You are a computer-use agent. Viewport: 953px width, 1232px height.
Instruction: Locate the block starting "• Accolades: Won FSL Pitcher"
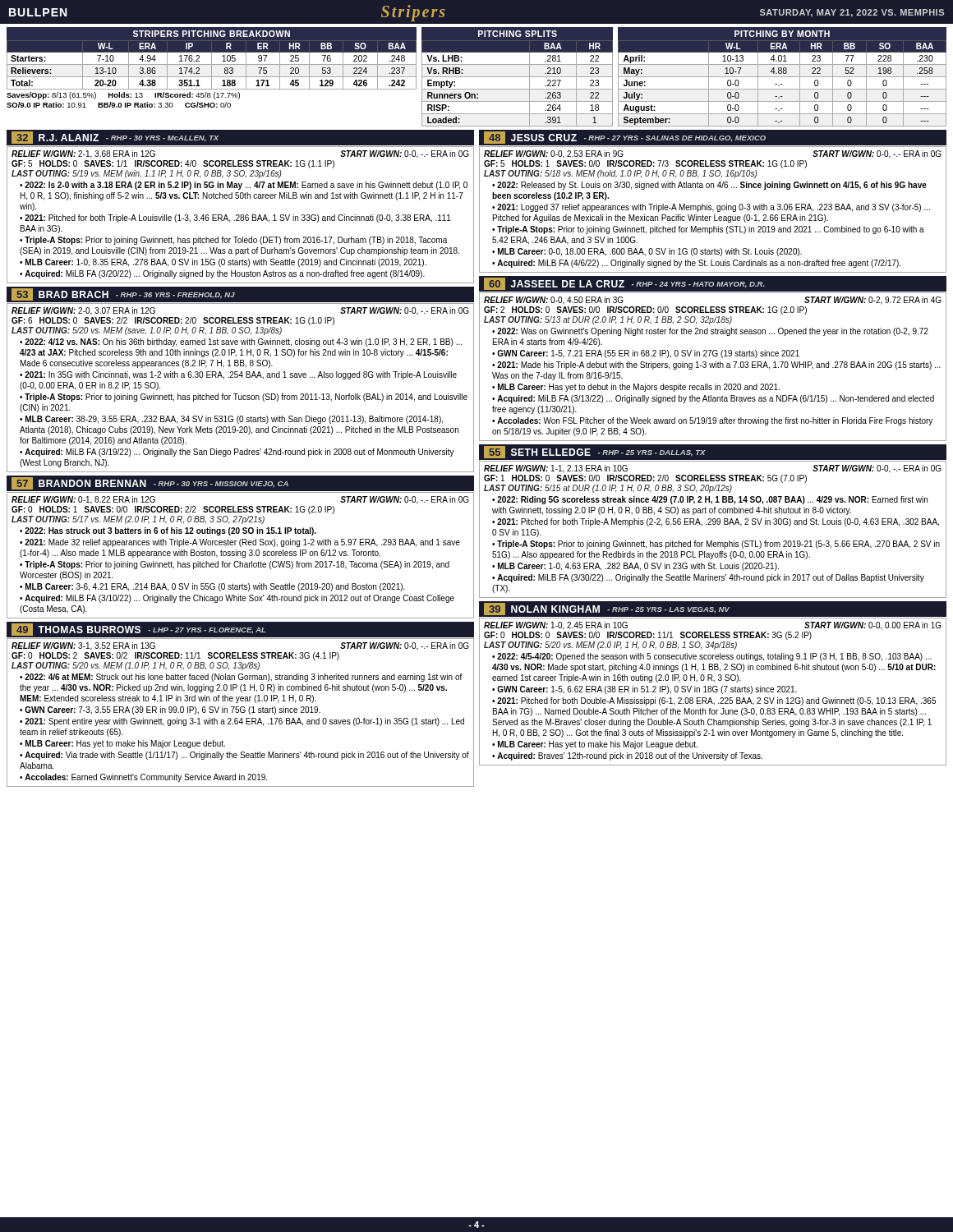pyautogui.click(x=712, y=426)
